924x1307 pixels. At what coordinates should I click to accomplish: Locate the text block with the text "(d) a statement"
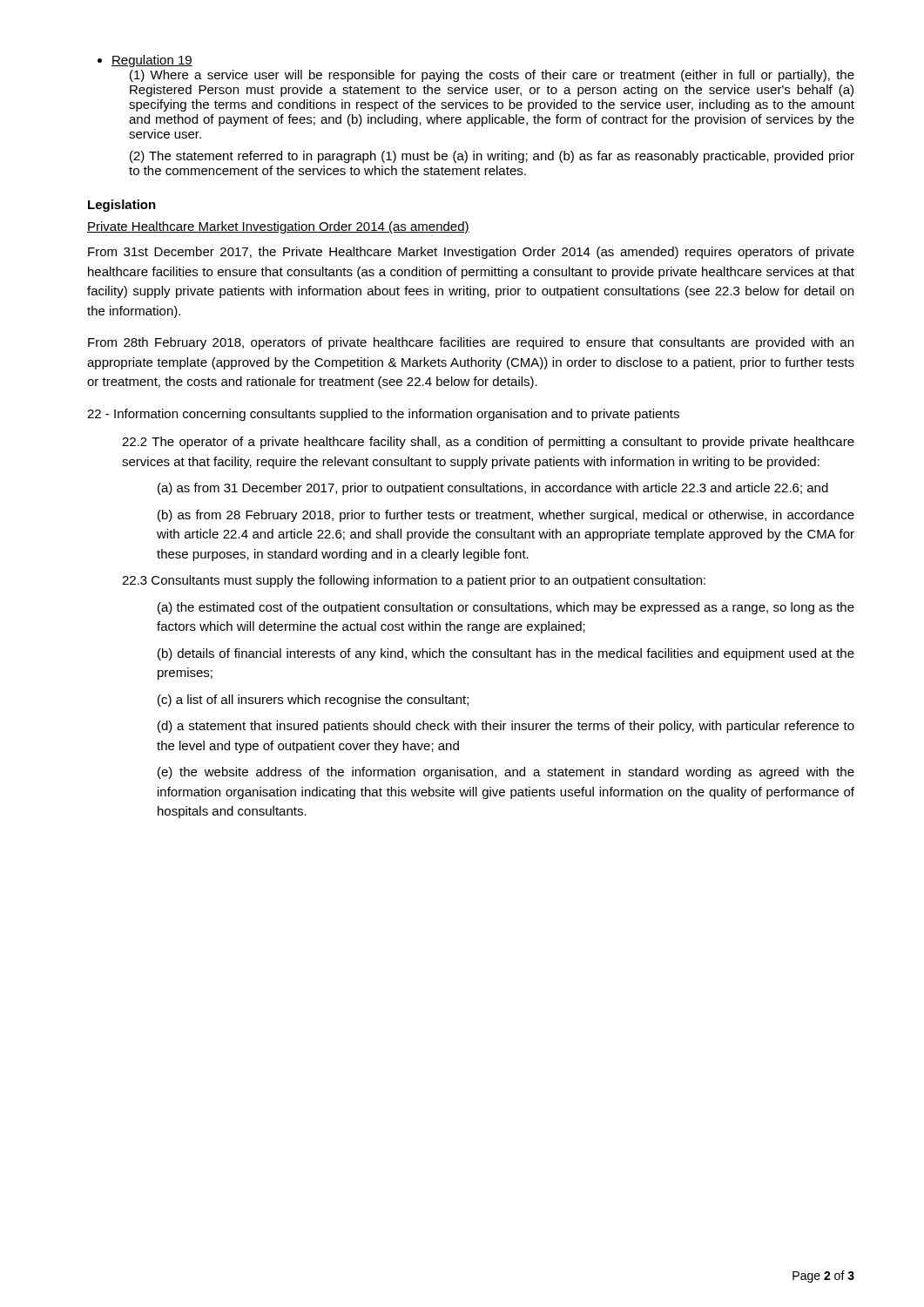[x=506, y=735]
